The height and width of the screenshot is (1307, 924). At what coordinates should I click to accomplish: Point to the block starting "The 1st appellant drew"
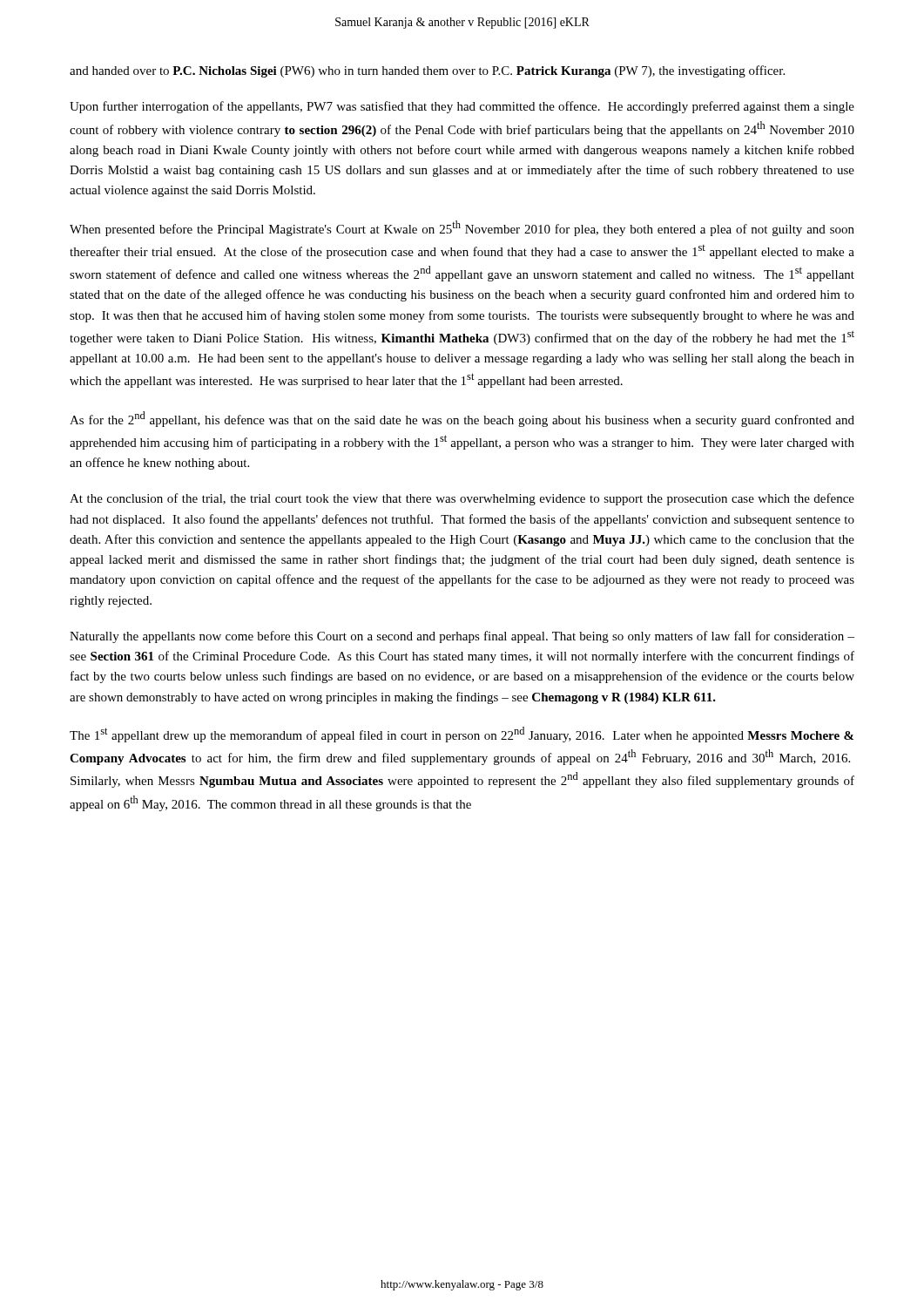tap(462, 768)
